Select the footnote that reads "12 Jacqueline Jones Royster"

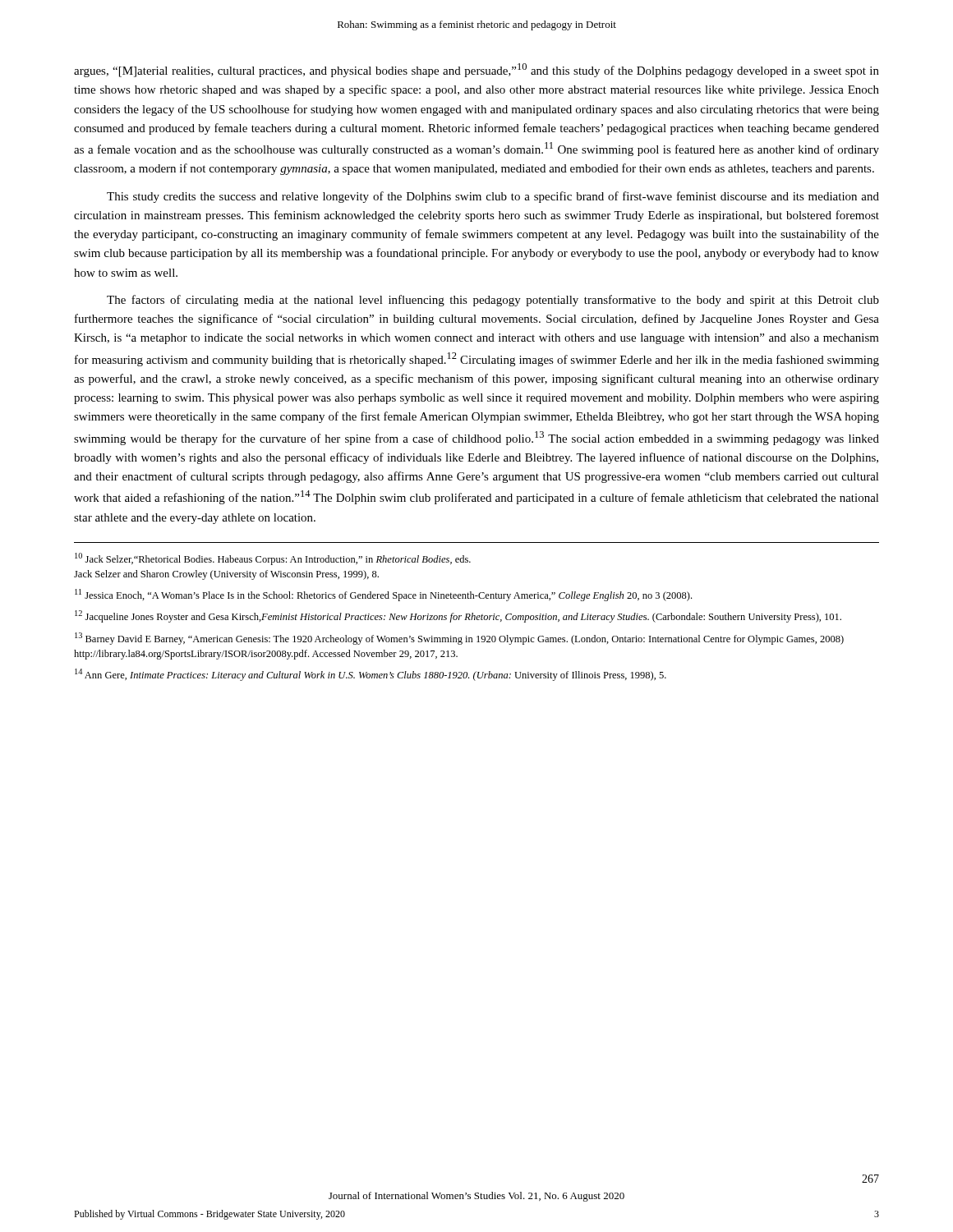point(458,616)
